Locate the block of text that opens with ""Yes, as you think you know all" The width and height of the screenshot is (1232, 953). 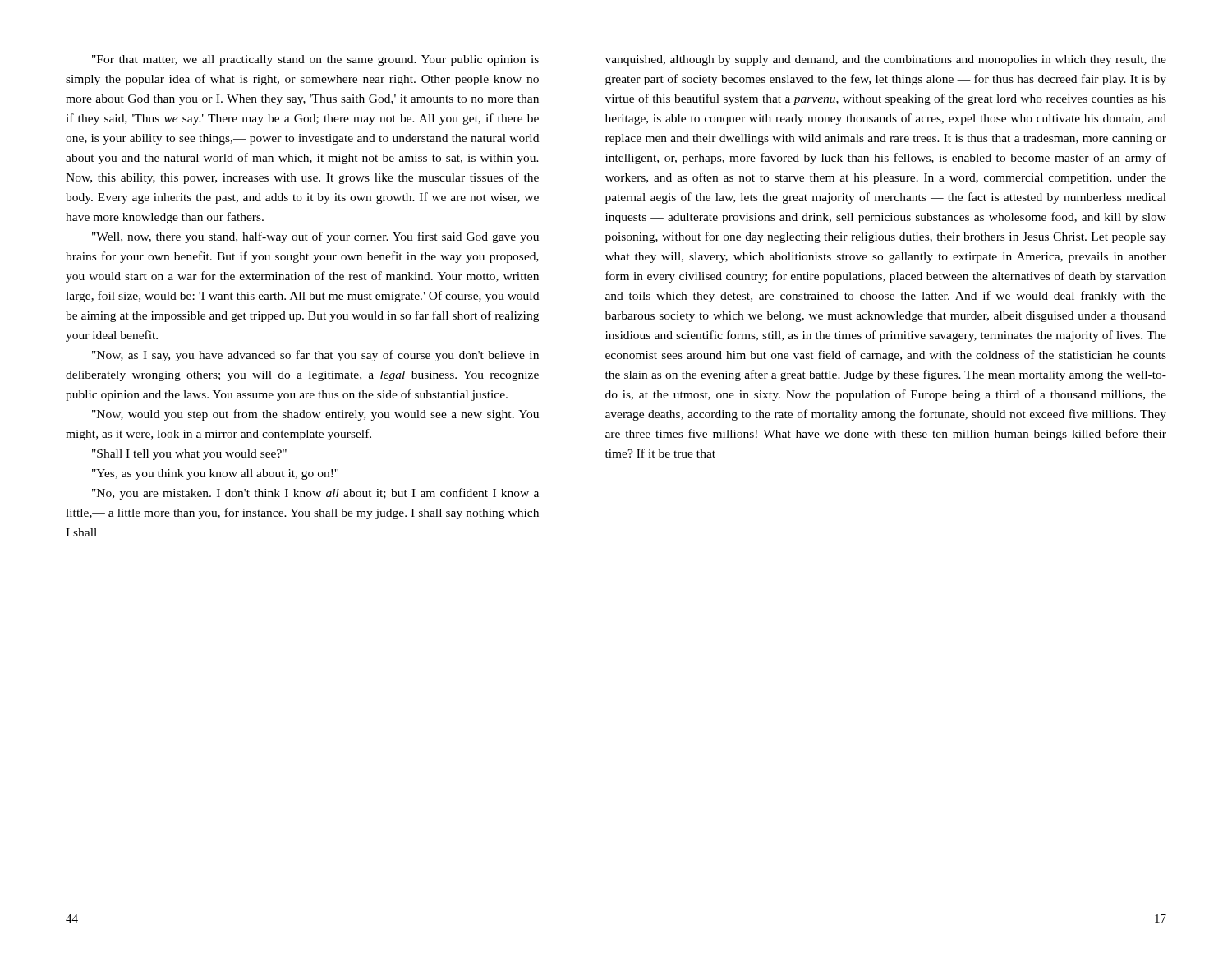302,473
